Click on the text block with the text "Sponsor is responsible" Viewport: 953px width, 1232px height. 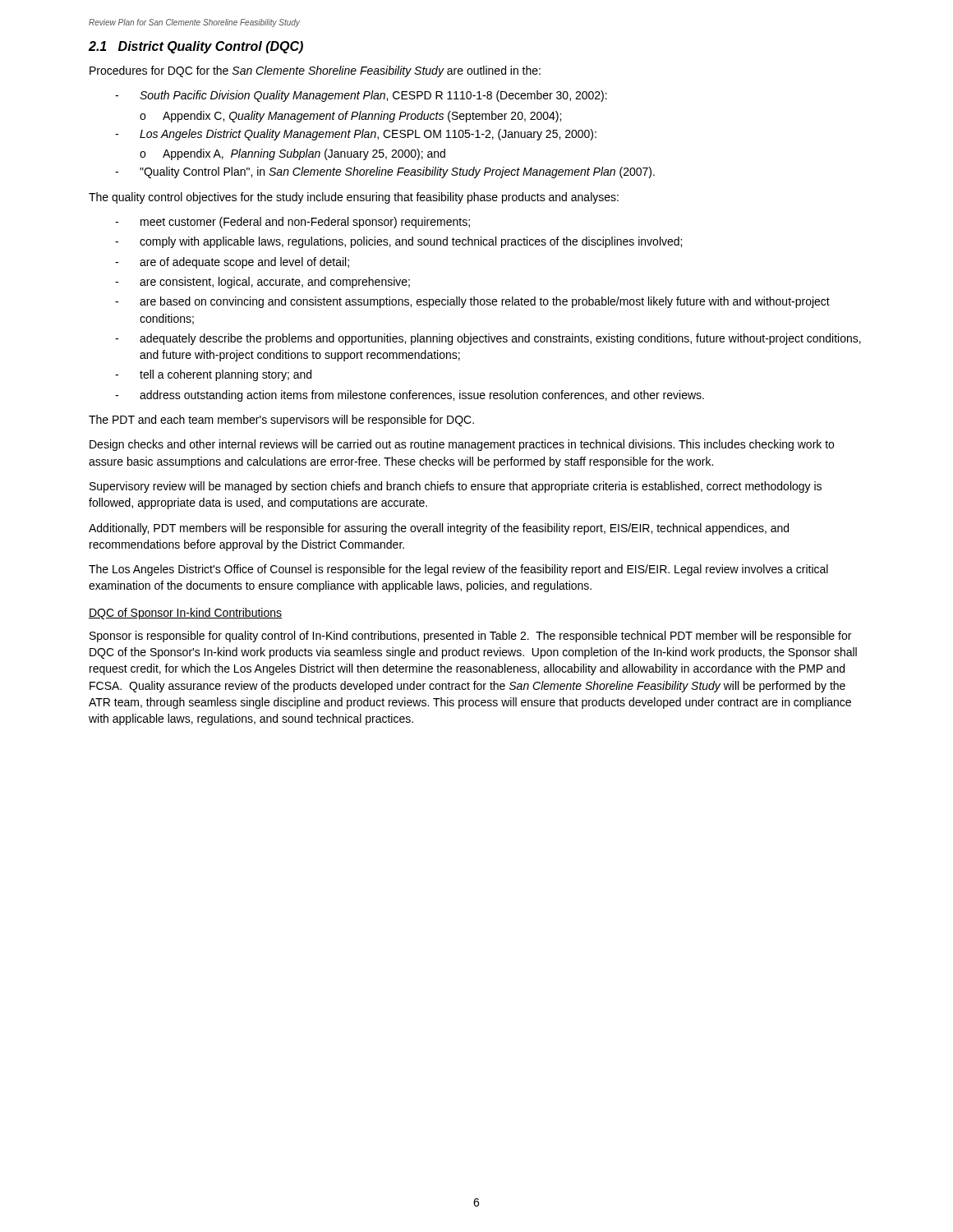[473, 677]
